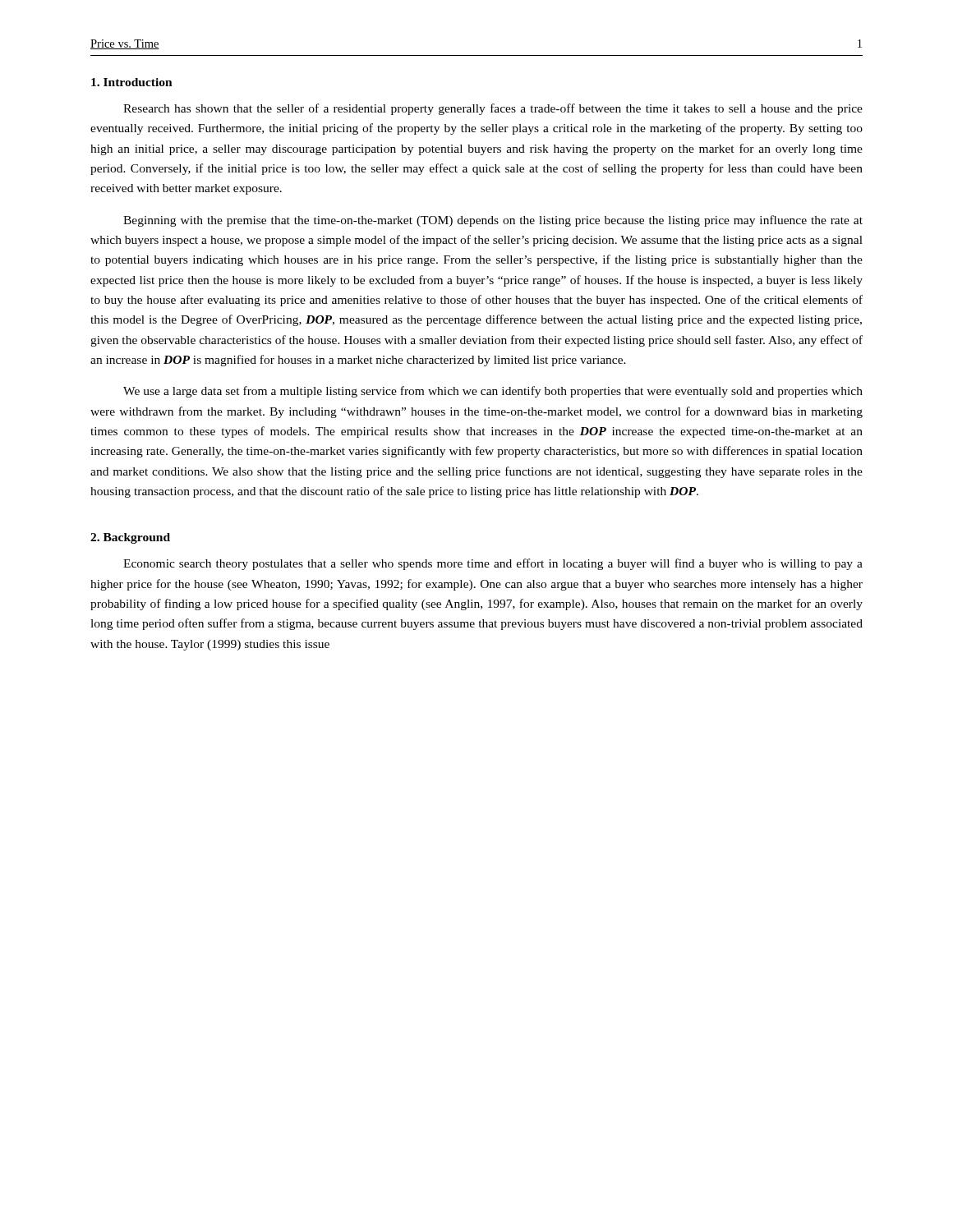The height and width of the screenshot is (1232, 953).
Task: Select the section header that says "1. Introduction"
Action: click(131, 82)
